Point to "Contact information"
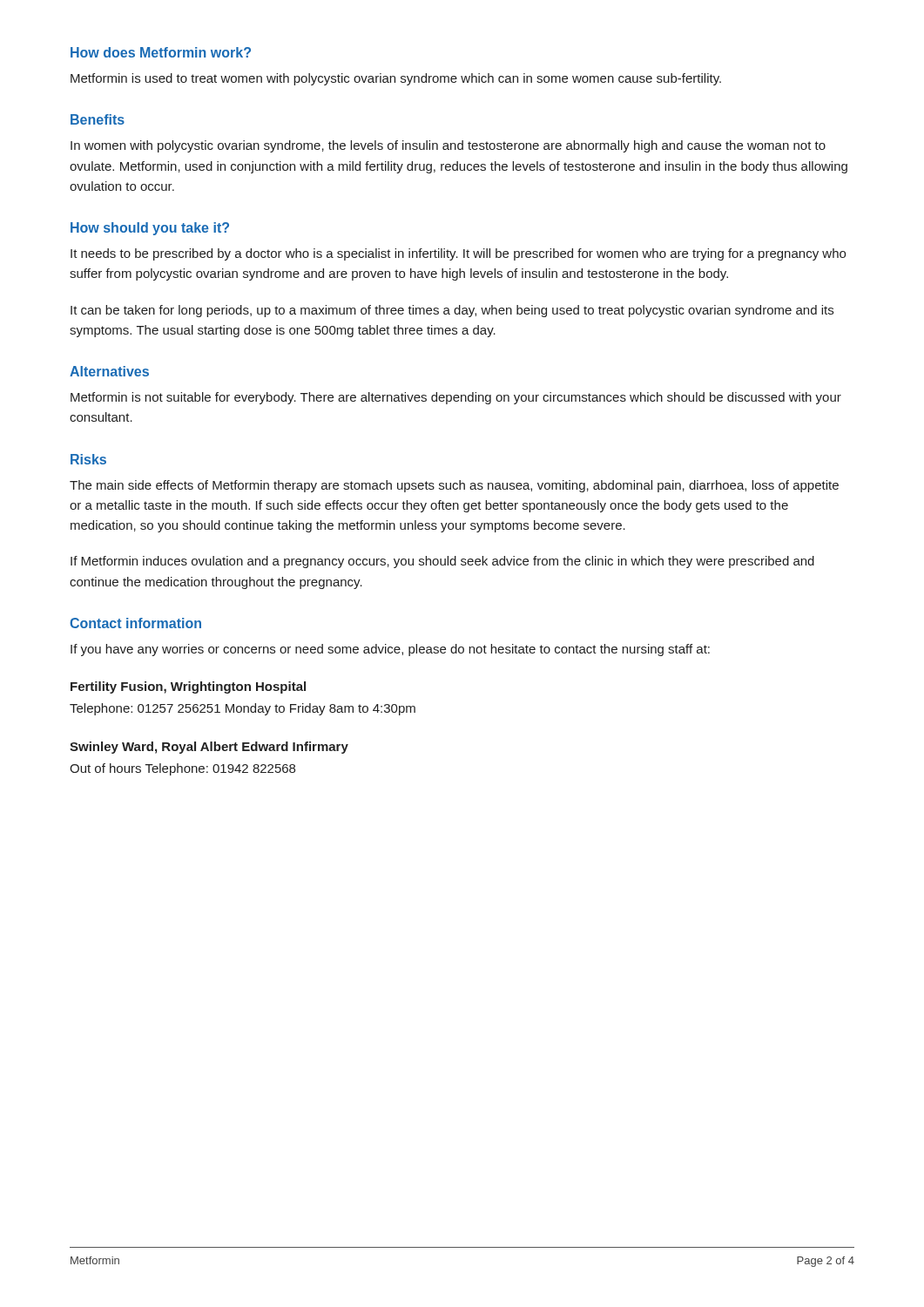924x1307 pixels. [x=136, y=623]
